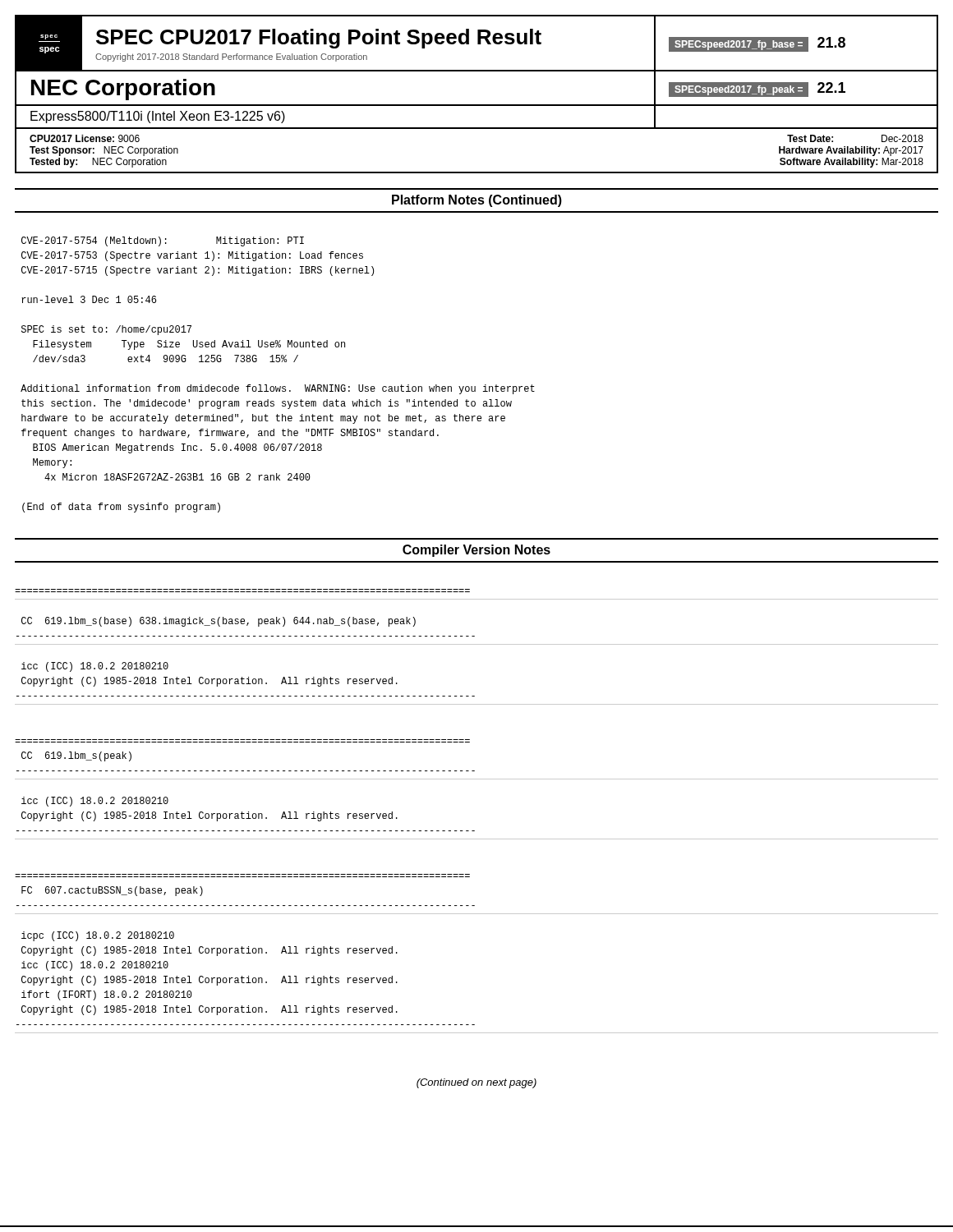Point to the block beginning "============================================================================= CC 619.lbm_s(base) 638.imagick_s(base,"
Viewport: 953px width, 1232px height.
[x=476, y=823]
